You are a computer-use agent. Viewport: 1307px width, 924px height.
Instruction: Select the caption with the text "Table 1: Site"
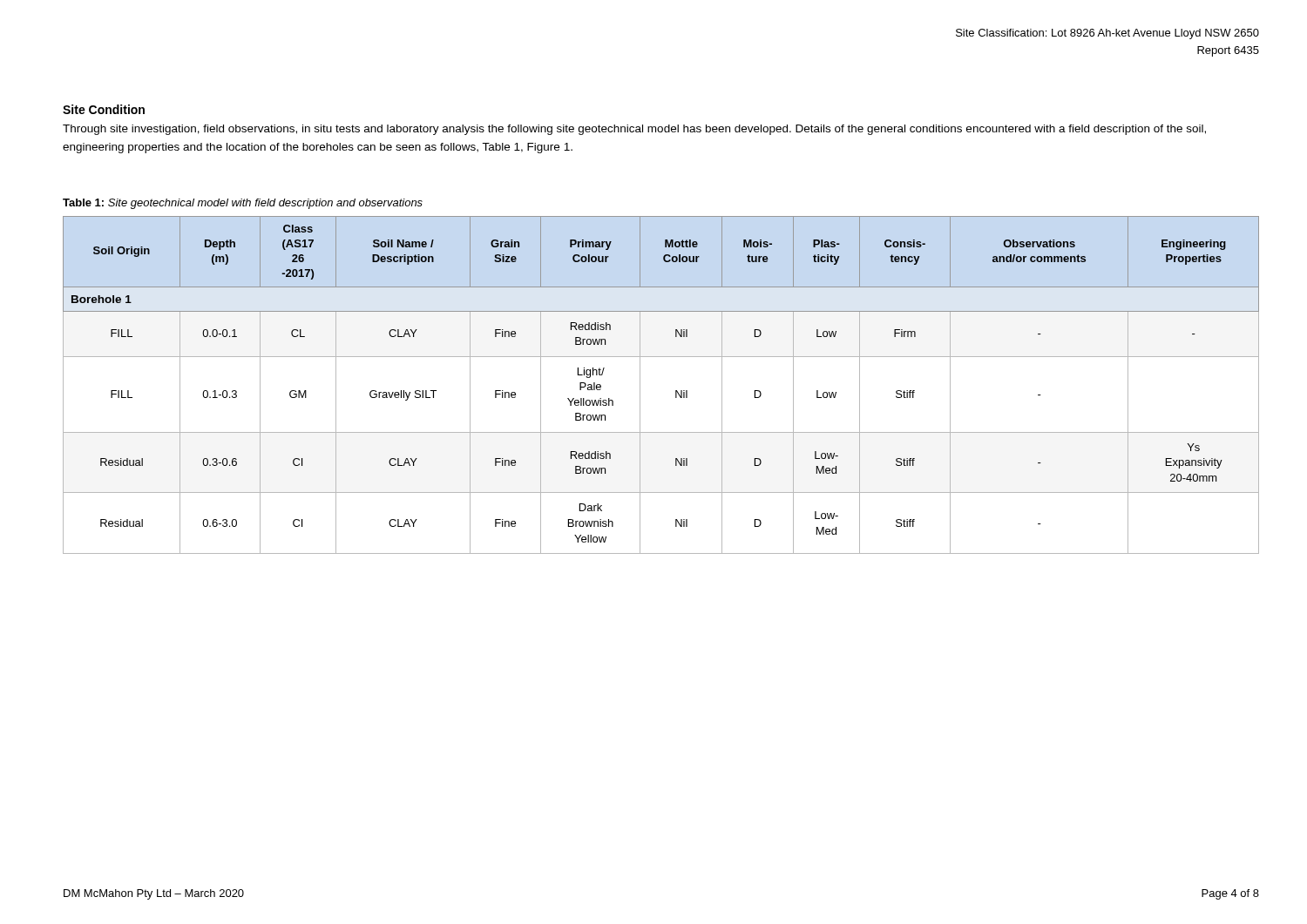pos(243,202)
